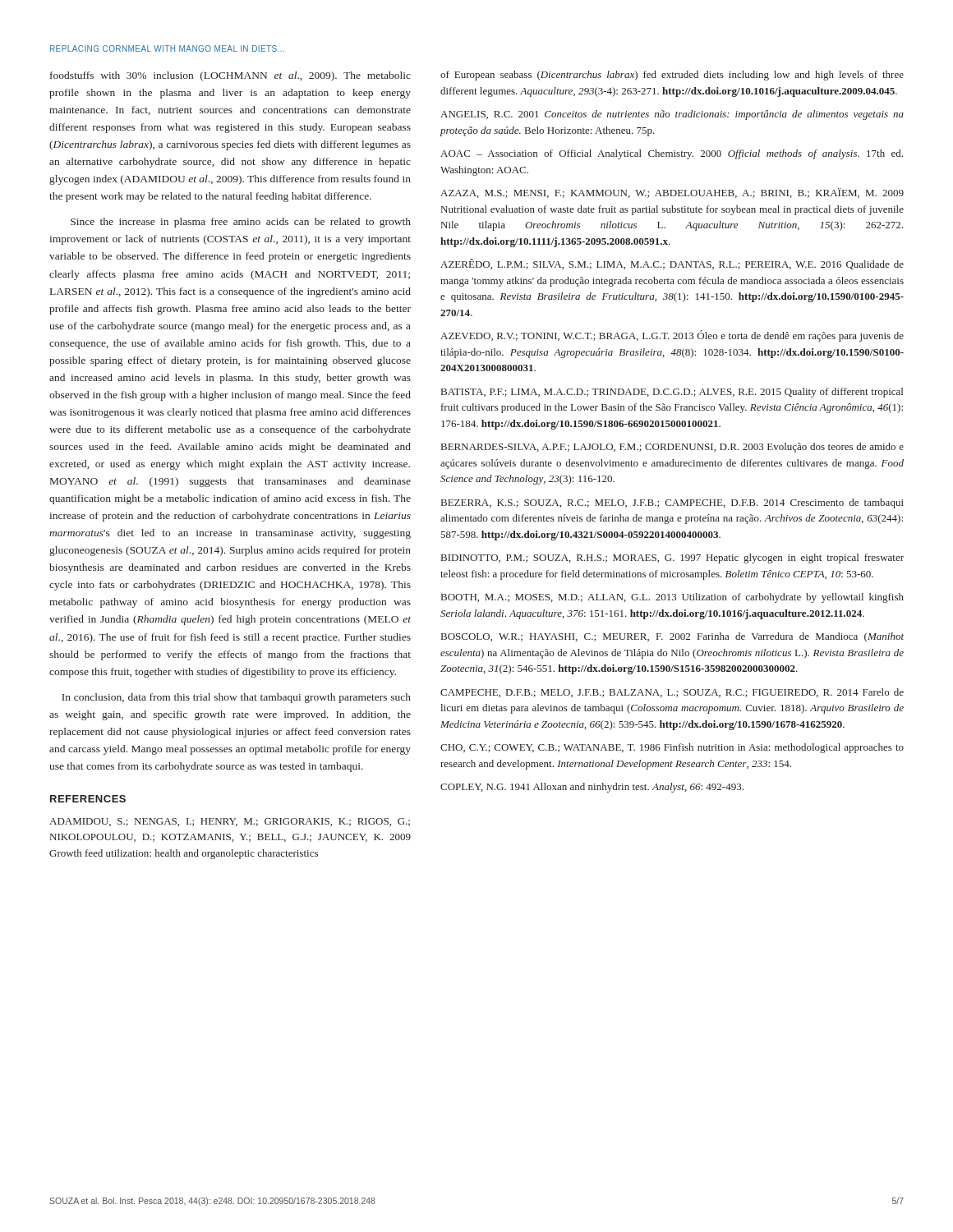Screen dimensions: 1232x953
Task: Locate the list item with the text "BEZERRA, K.S.; SOUZA, R.C.; MELO, J.F.B.;"
Action: (672, 518)
